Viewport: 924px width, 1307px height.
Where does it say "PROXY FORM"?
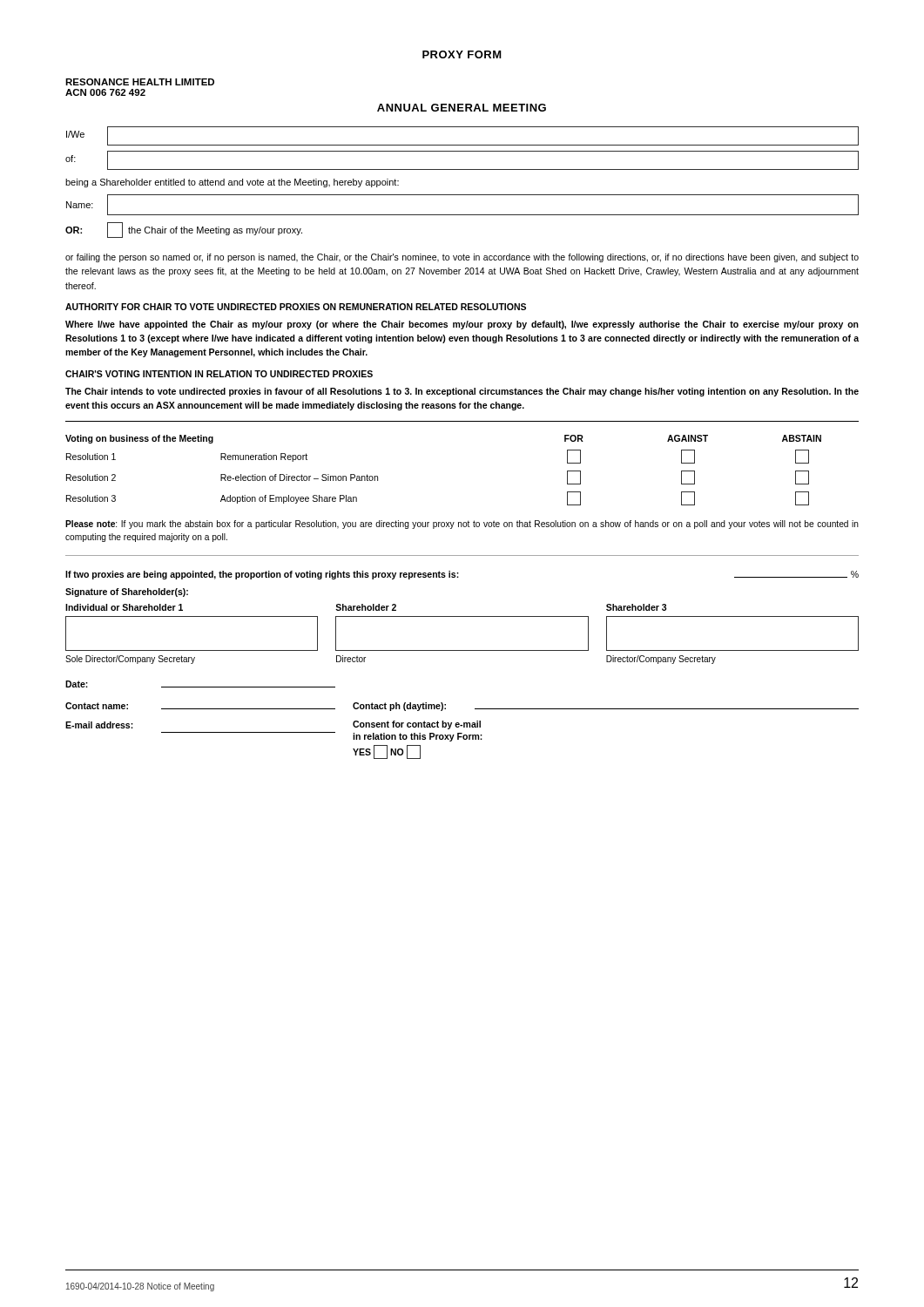coord(462,55)
